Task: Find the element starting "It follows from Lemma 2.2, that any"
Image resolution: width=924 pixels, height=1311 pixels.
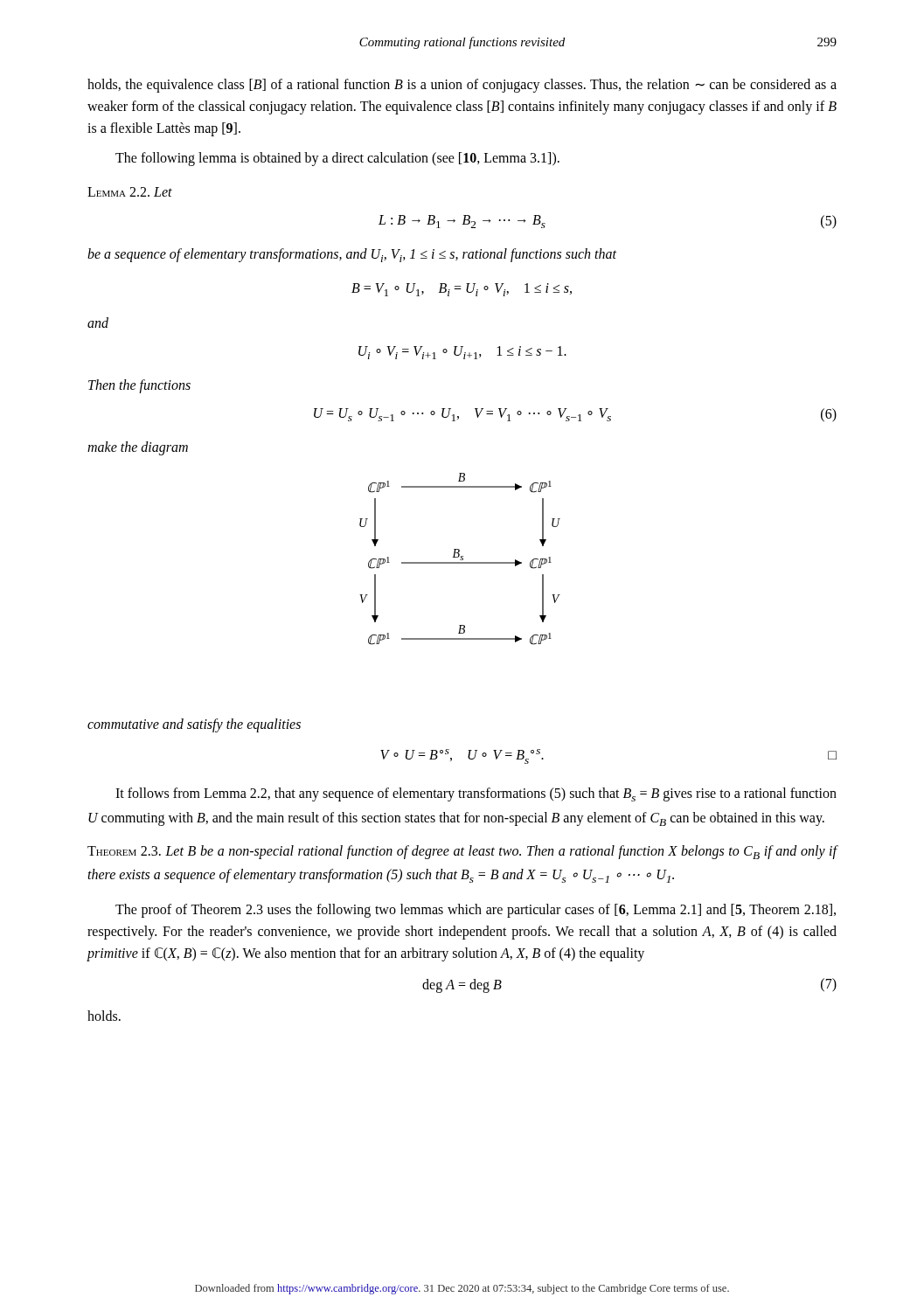Action: click(x=462, y=807)
